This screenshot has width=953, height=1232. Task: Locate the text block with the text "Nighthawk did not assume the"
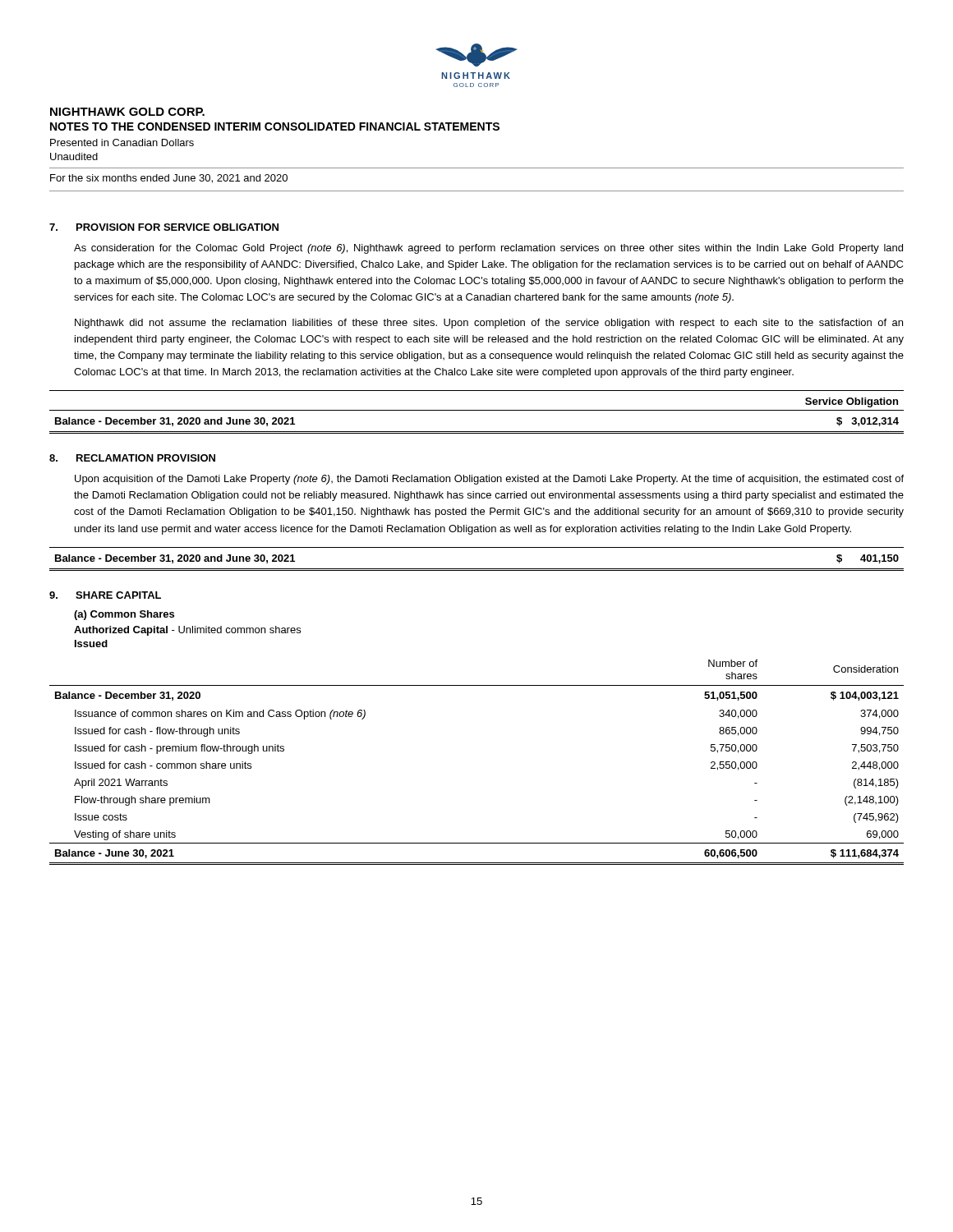pos(489,347)
